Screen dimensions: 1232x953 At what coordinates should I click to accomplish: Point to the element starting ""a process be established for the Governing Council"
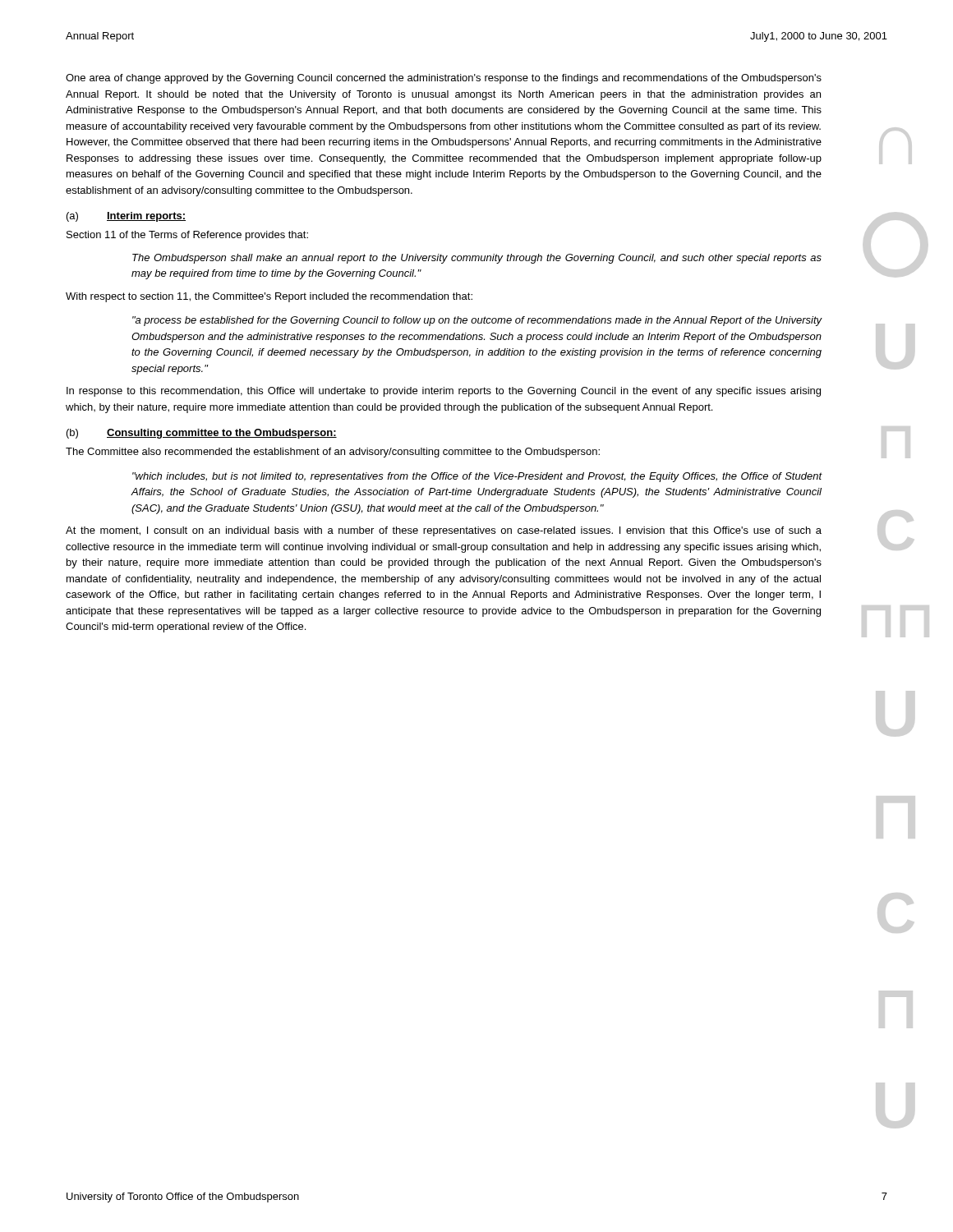click(x=476, y=344)
